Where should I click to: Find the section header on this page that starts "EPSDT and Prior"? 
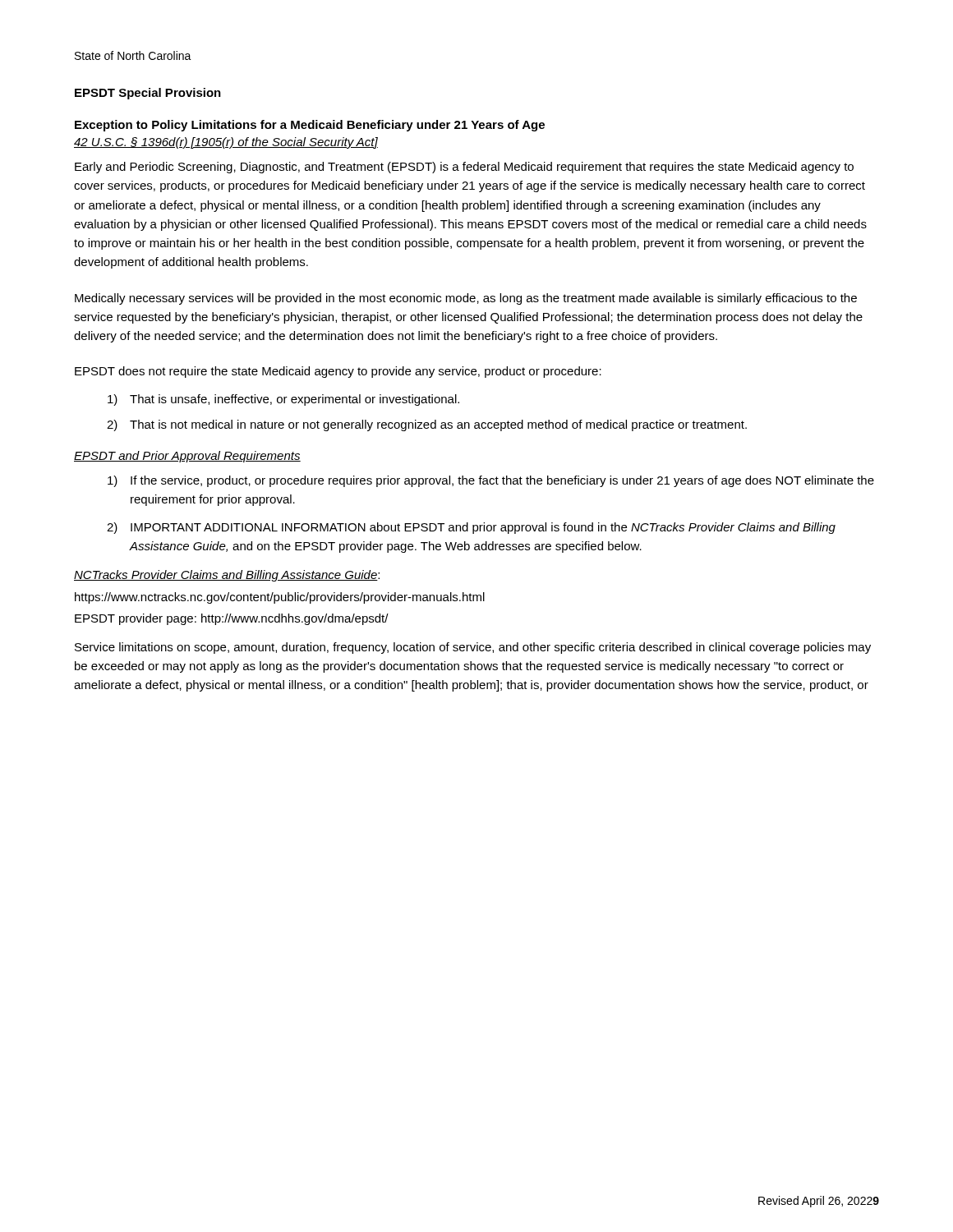tap(187, 455)
